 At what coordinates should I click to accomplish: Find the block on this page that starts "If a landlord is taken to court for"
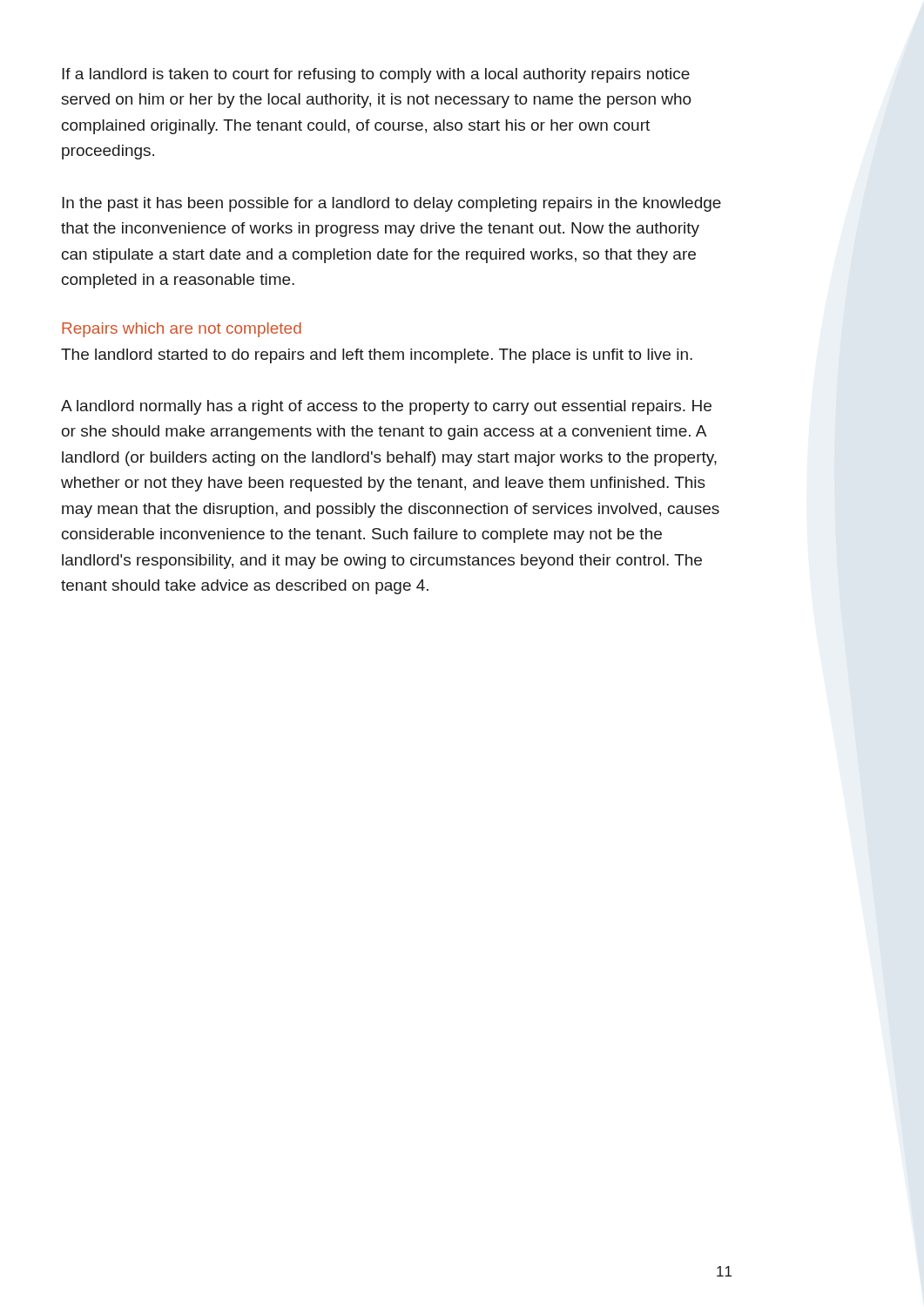click(x=376, y=112)
